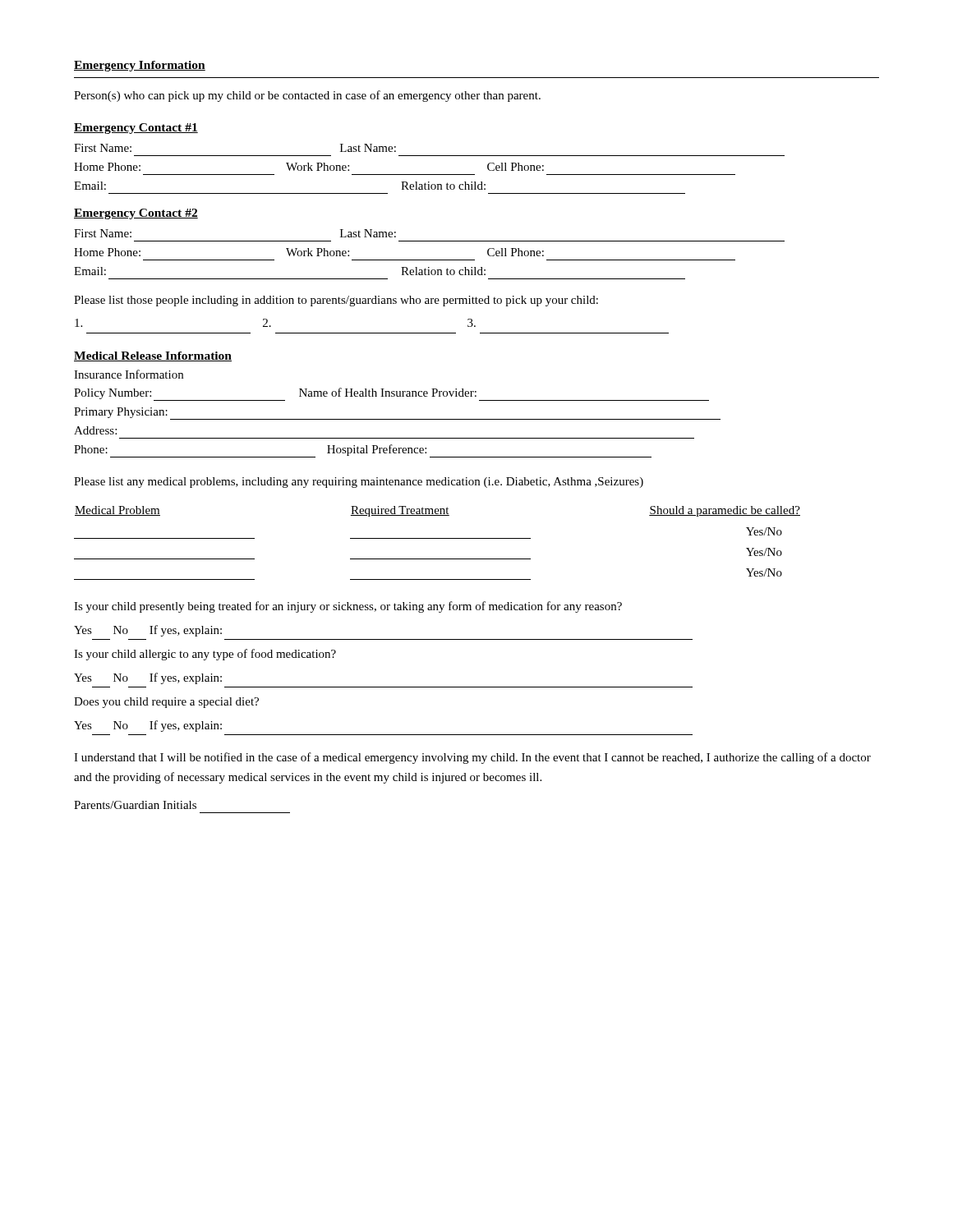Where is the passage that starts "I understand that I will be"?
953x1232 pixels.
click(x=472, y=767)
